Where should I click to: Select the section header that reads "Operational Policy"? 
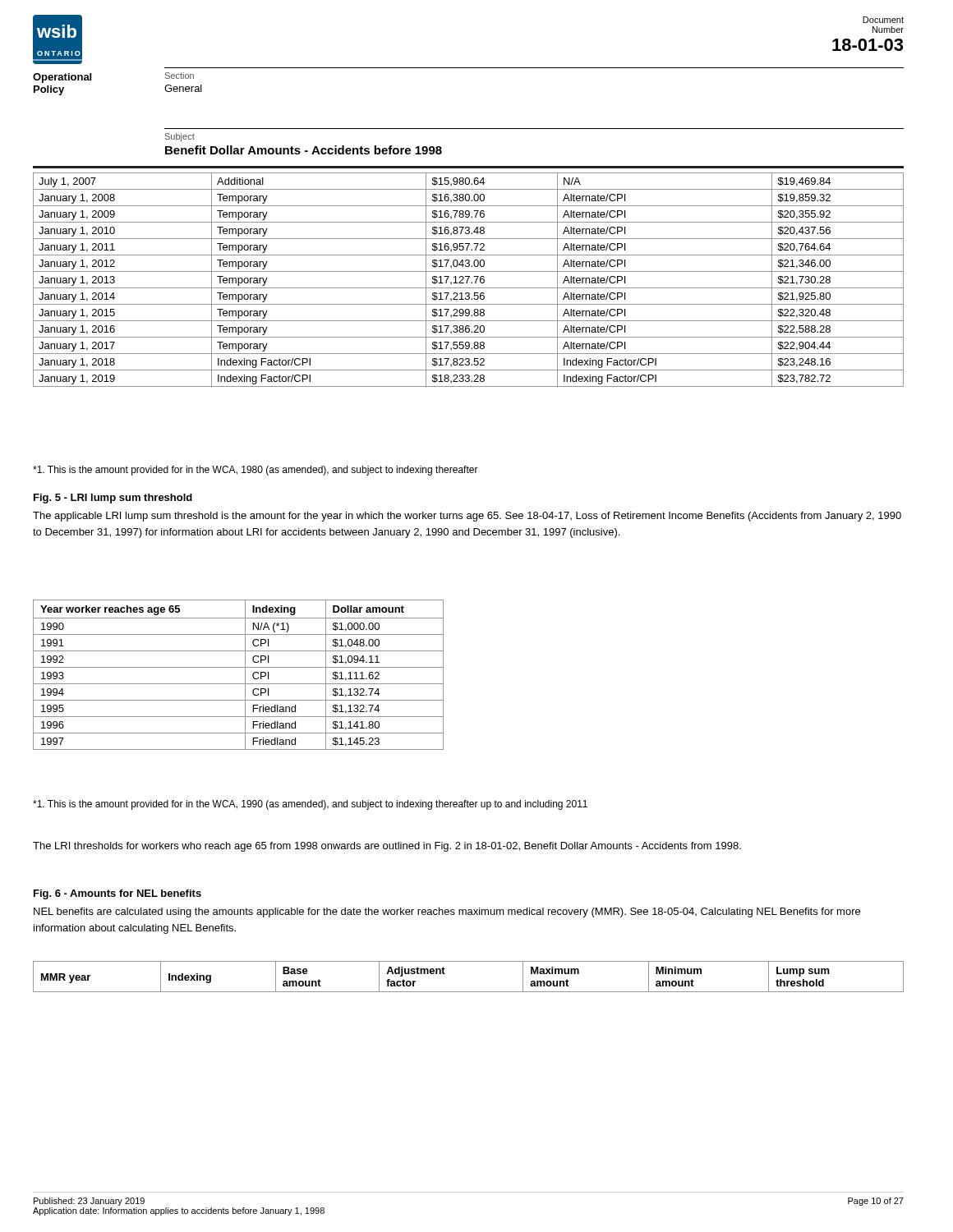coord(63,83)
